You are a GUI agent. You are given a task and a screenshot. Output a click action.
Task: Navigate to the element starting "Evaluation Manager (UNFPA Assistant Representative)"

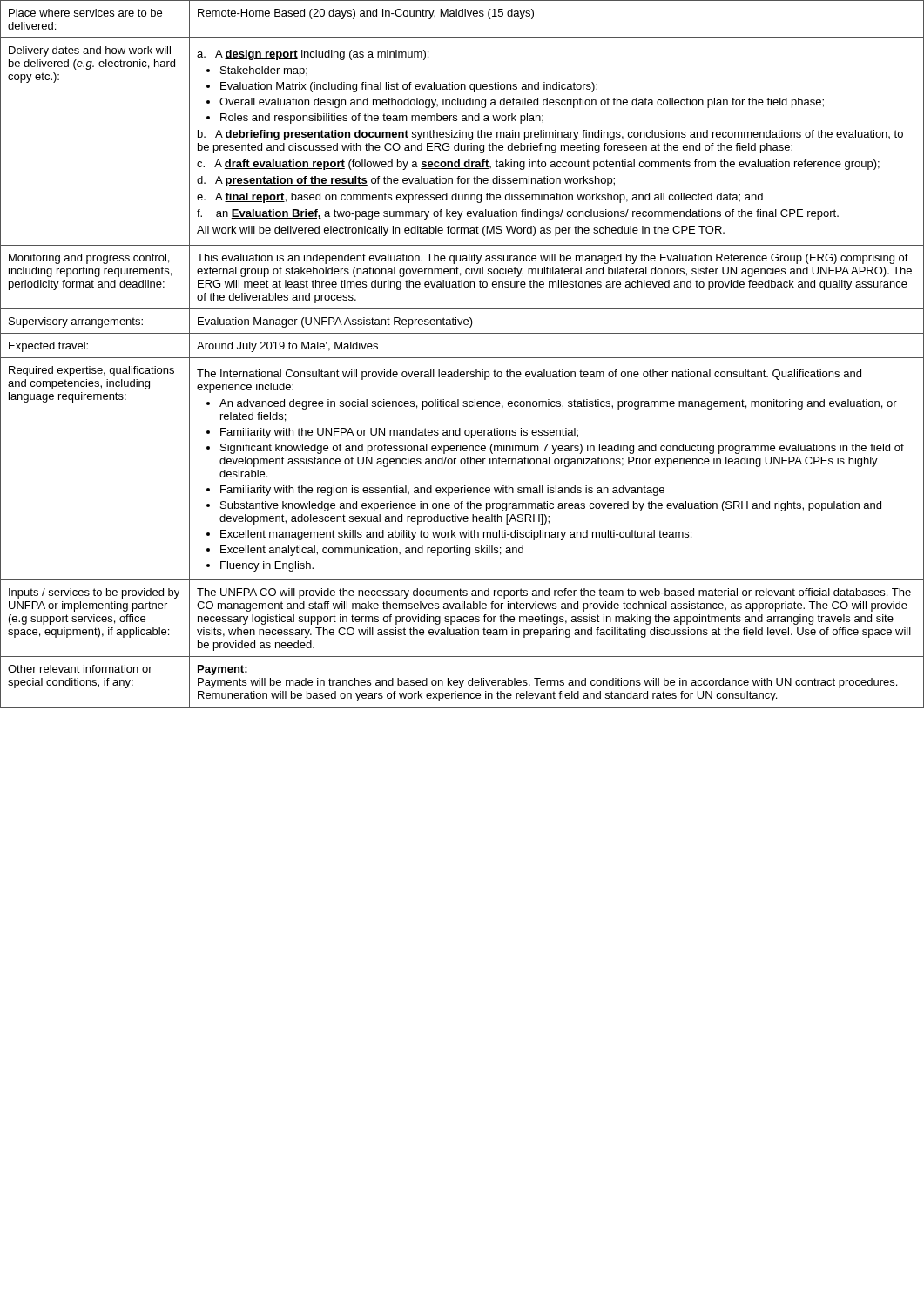point(335,321)
